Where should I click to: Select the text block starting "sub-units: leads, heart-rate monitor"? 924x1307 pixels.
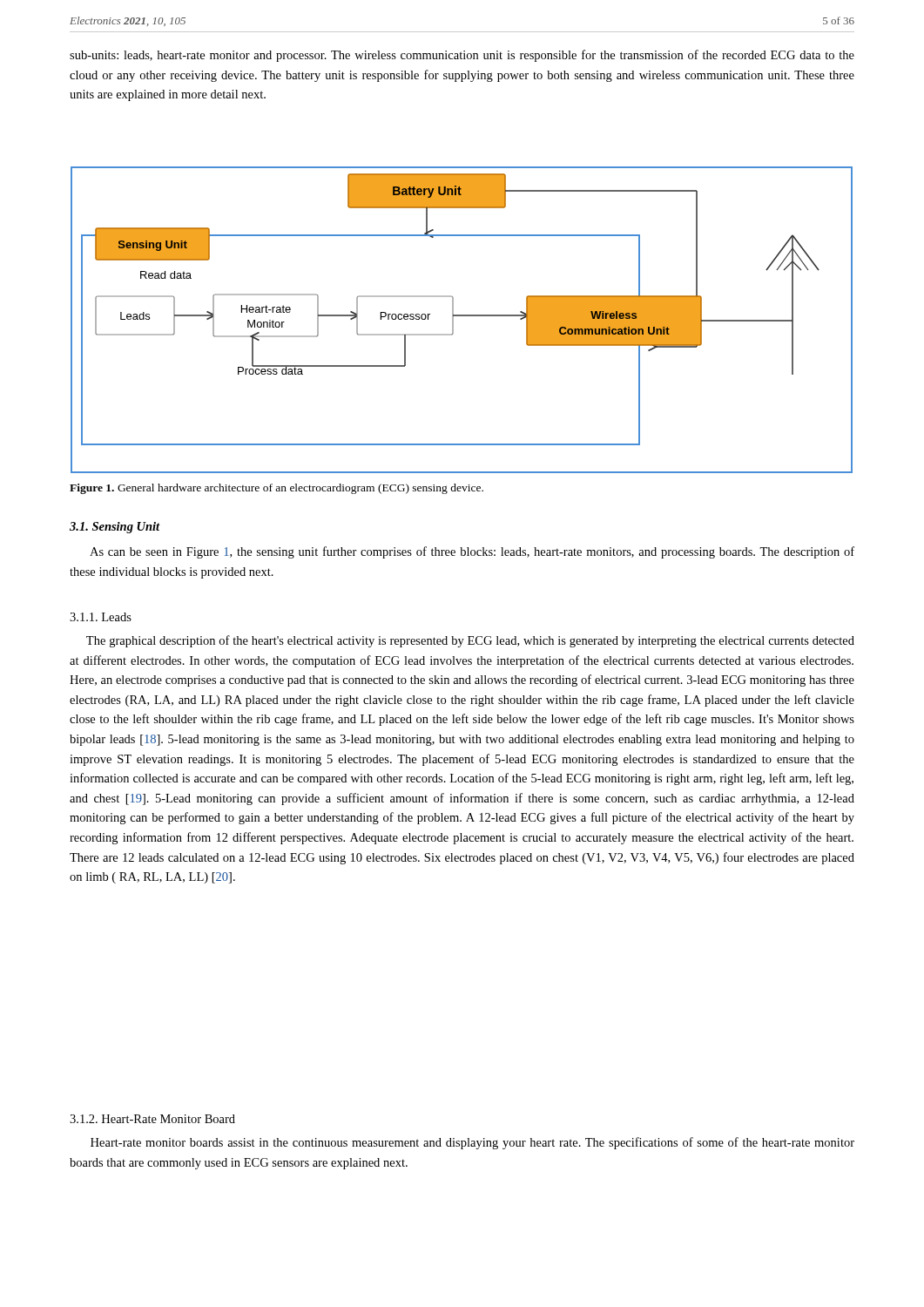462,75
